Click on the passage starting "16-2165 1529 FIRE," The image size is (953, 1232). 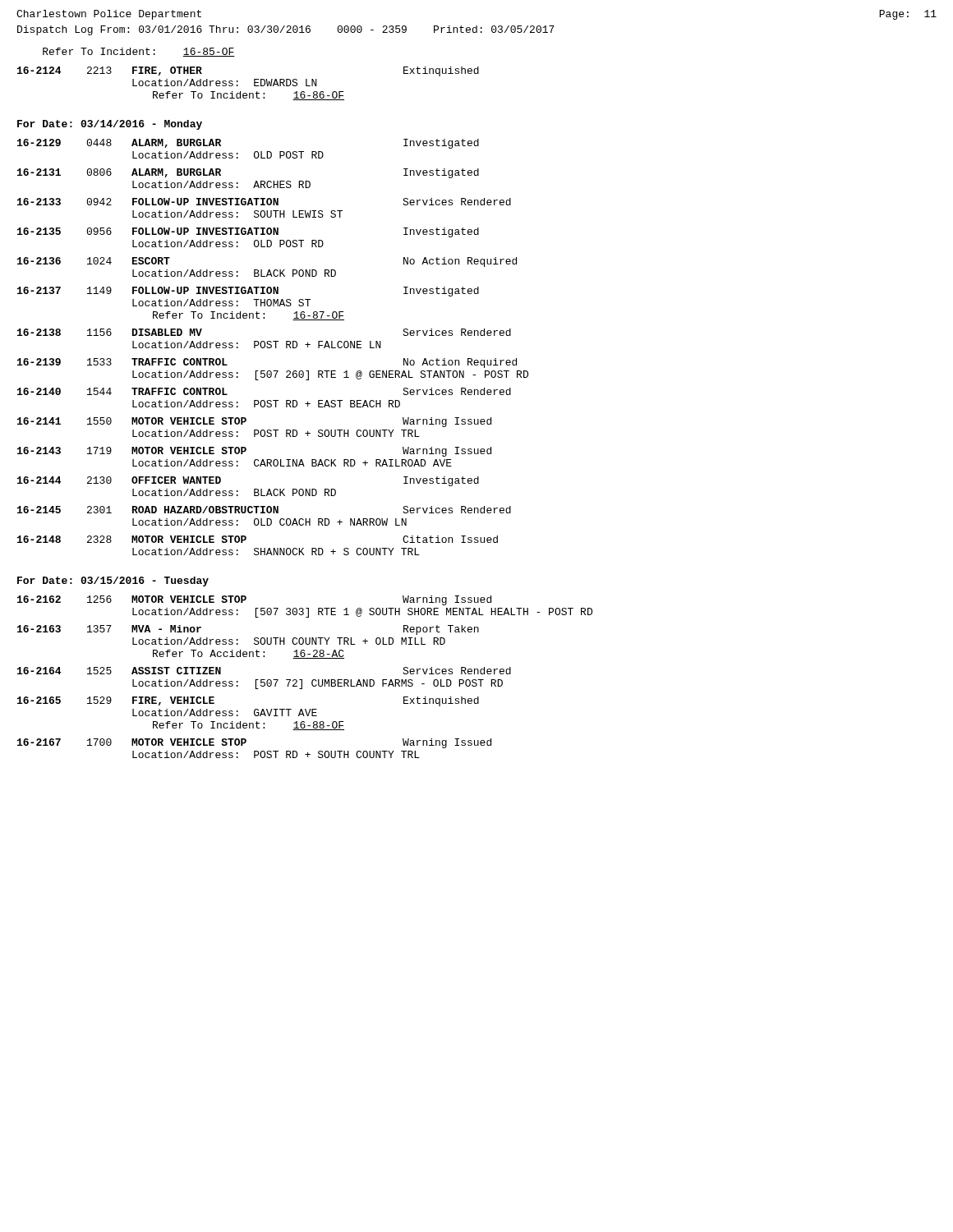point(476,713)
